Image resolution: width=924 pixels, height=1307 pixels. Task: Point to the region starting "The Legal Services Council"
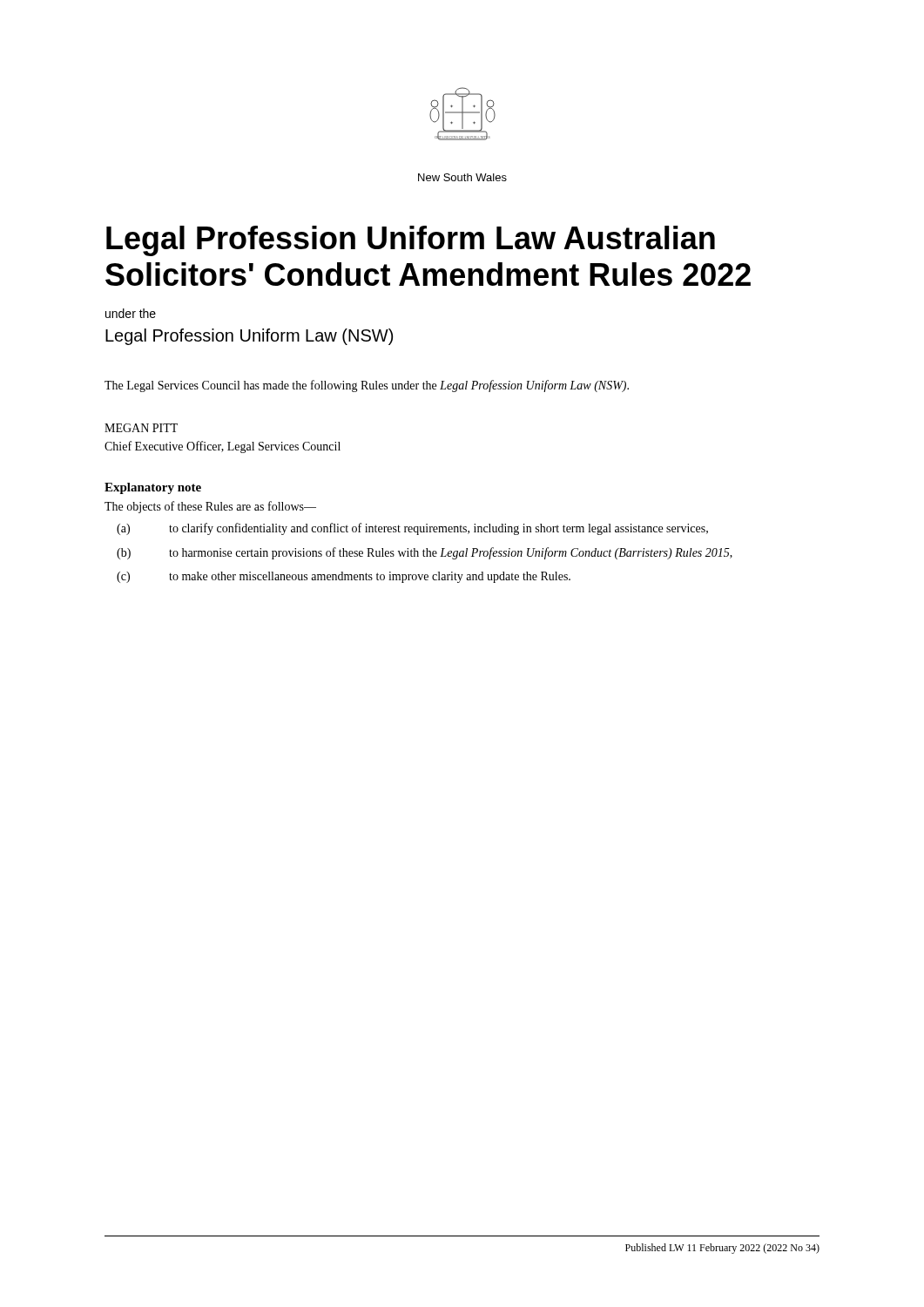pos(367,386)
